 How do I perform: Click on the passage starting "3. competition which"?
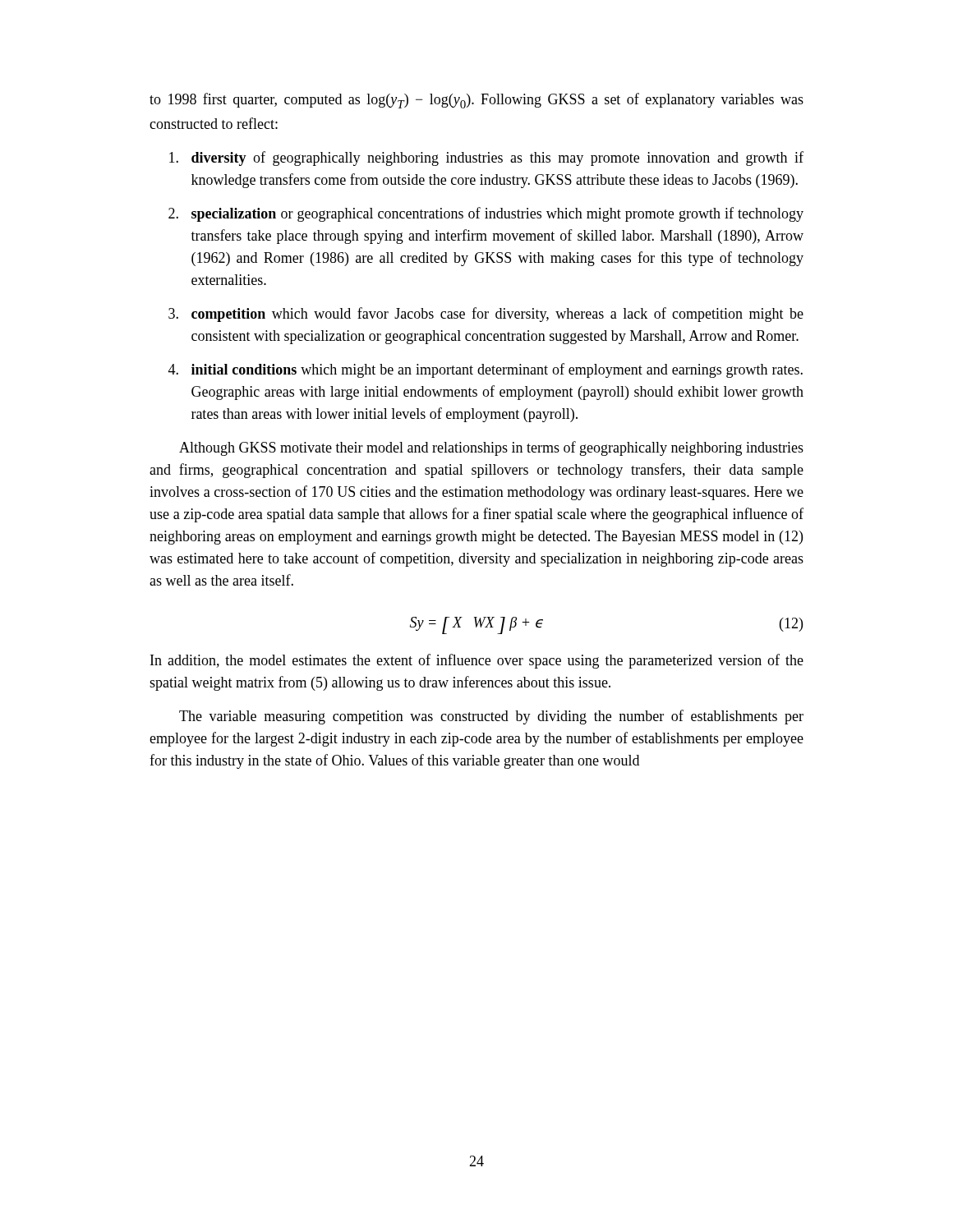(x=476, y=325)
